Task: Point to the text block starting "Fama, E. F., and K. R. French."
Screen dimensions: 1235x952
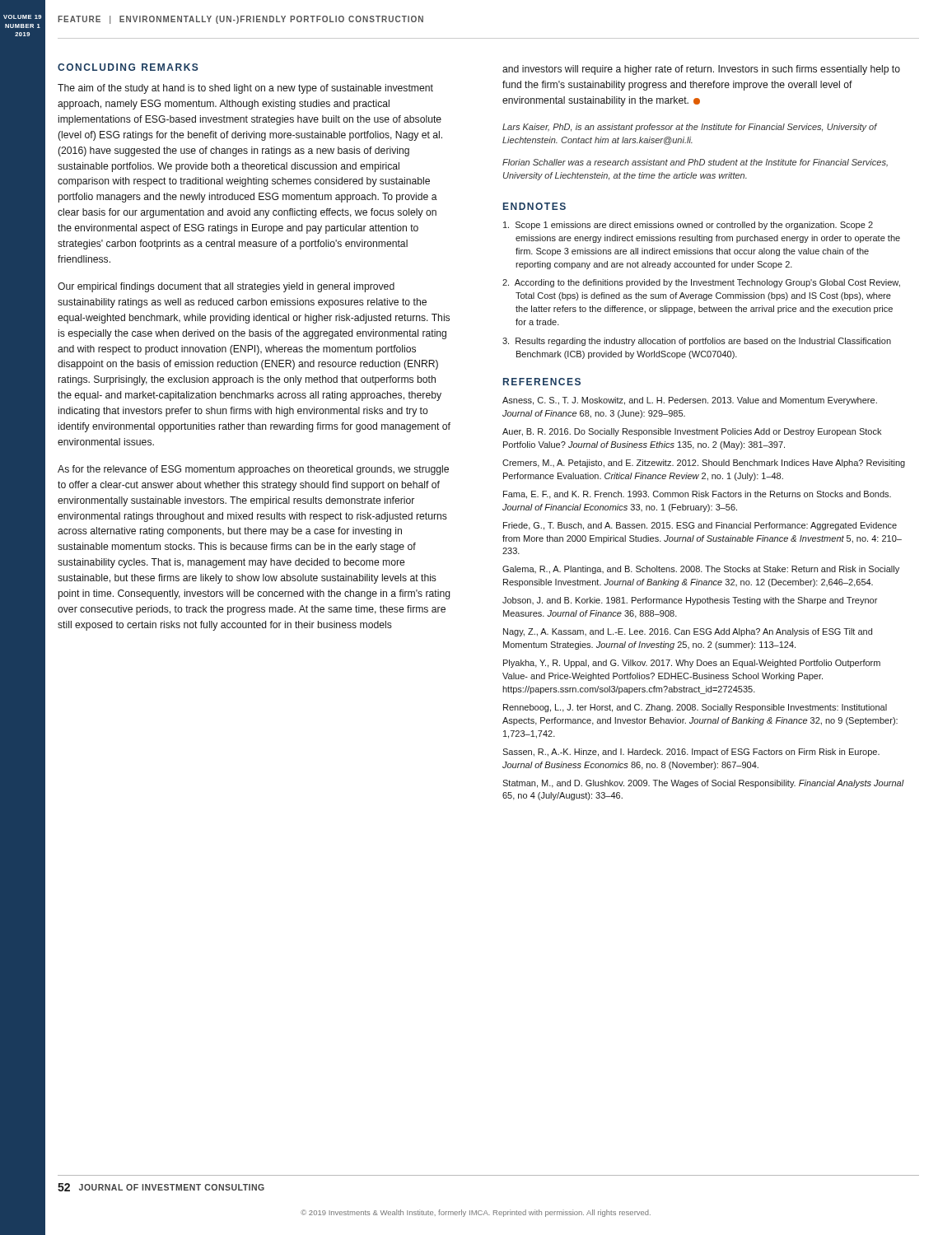Action: tap(697, 500)
